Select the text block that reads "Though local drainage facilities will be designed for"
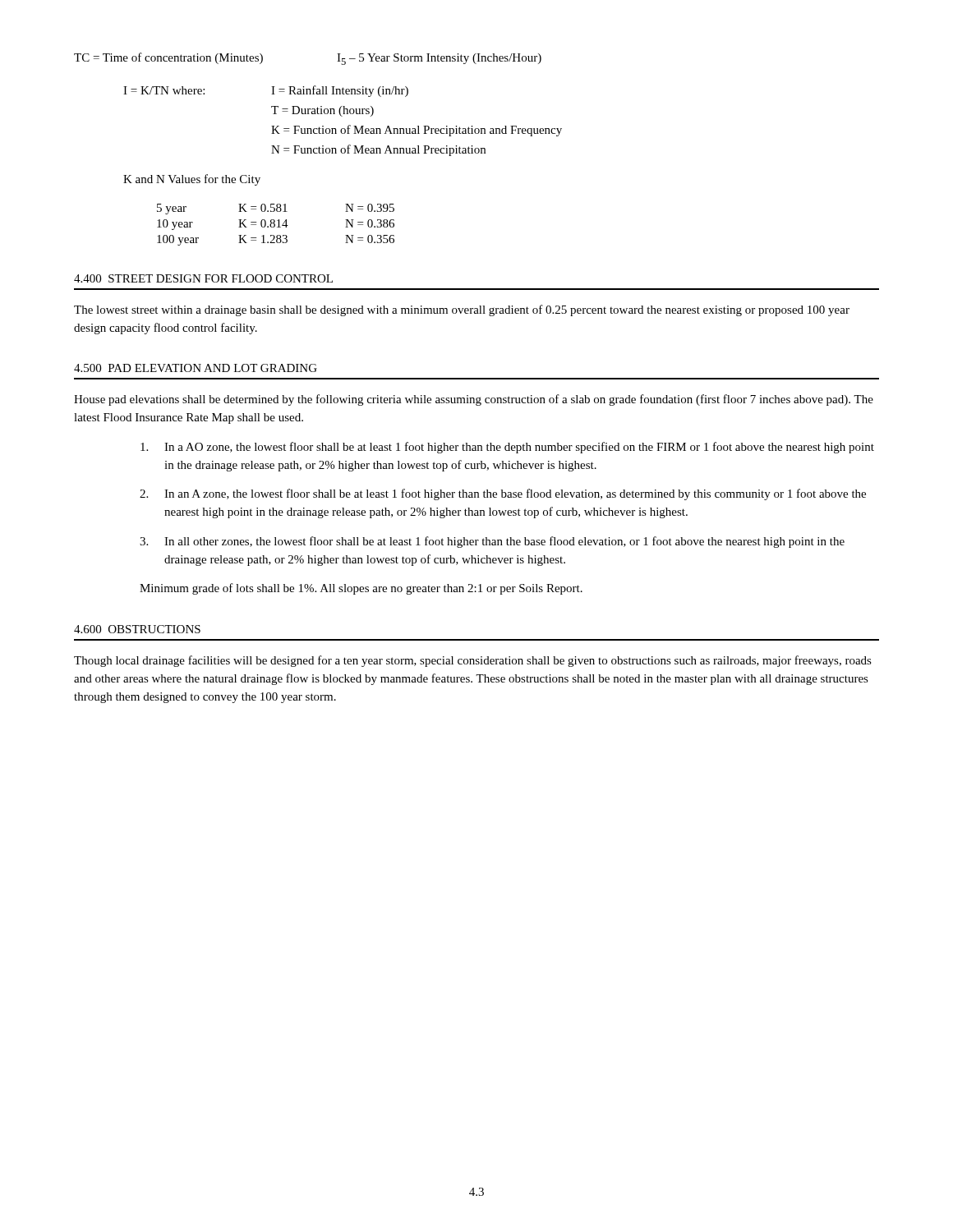953x1232 pixels. [x=473, y=678]
